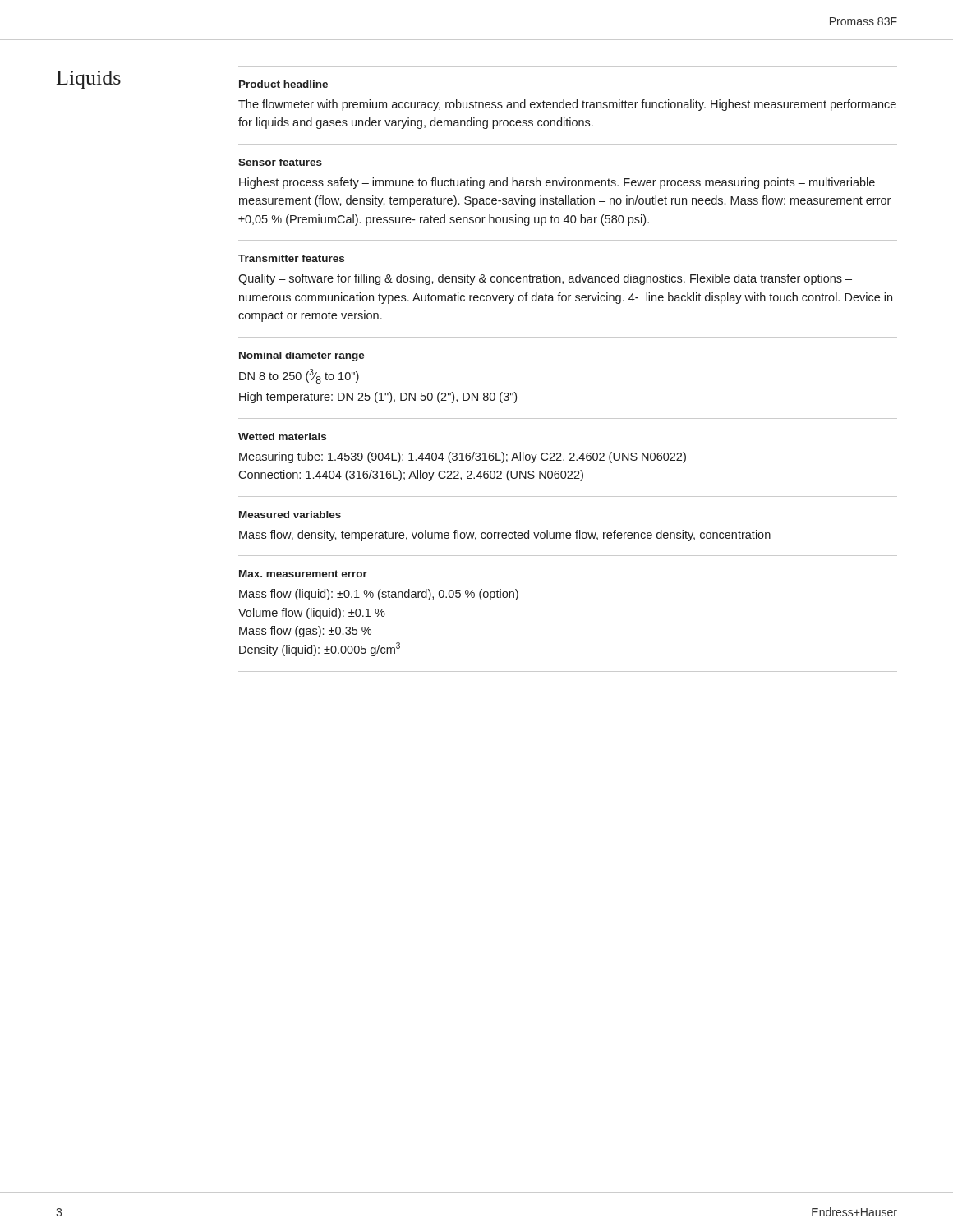Image resolution: width=953 pixels, height=1232 pixels.
Task: Select the block starting "Measured variables Mass flow, density, temperature,"
Action: (x=568, y=526)
